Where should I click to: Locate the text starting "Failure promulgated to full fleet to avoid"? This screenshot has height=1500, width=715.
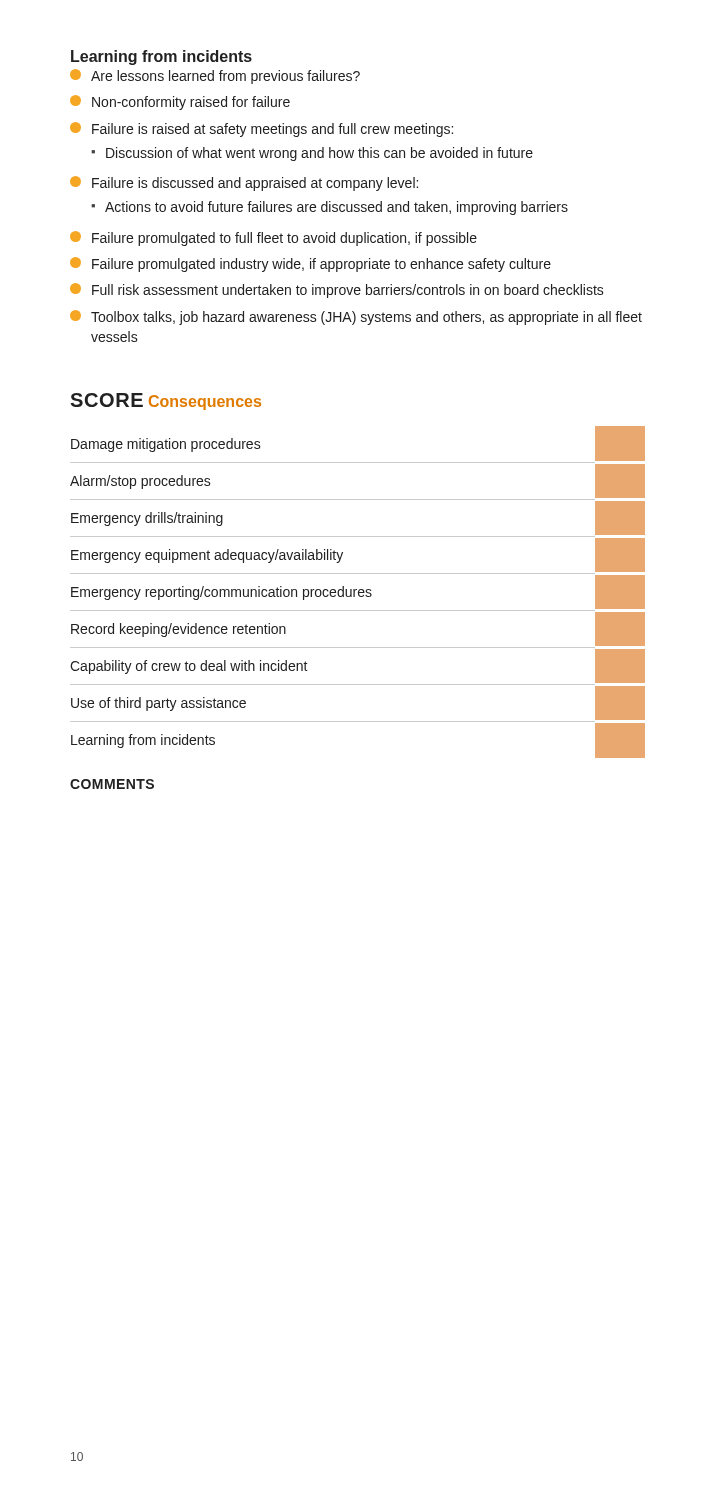(358, 238)
